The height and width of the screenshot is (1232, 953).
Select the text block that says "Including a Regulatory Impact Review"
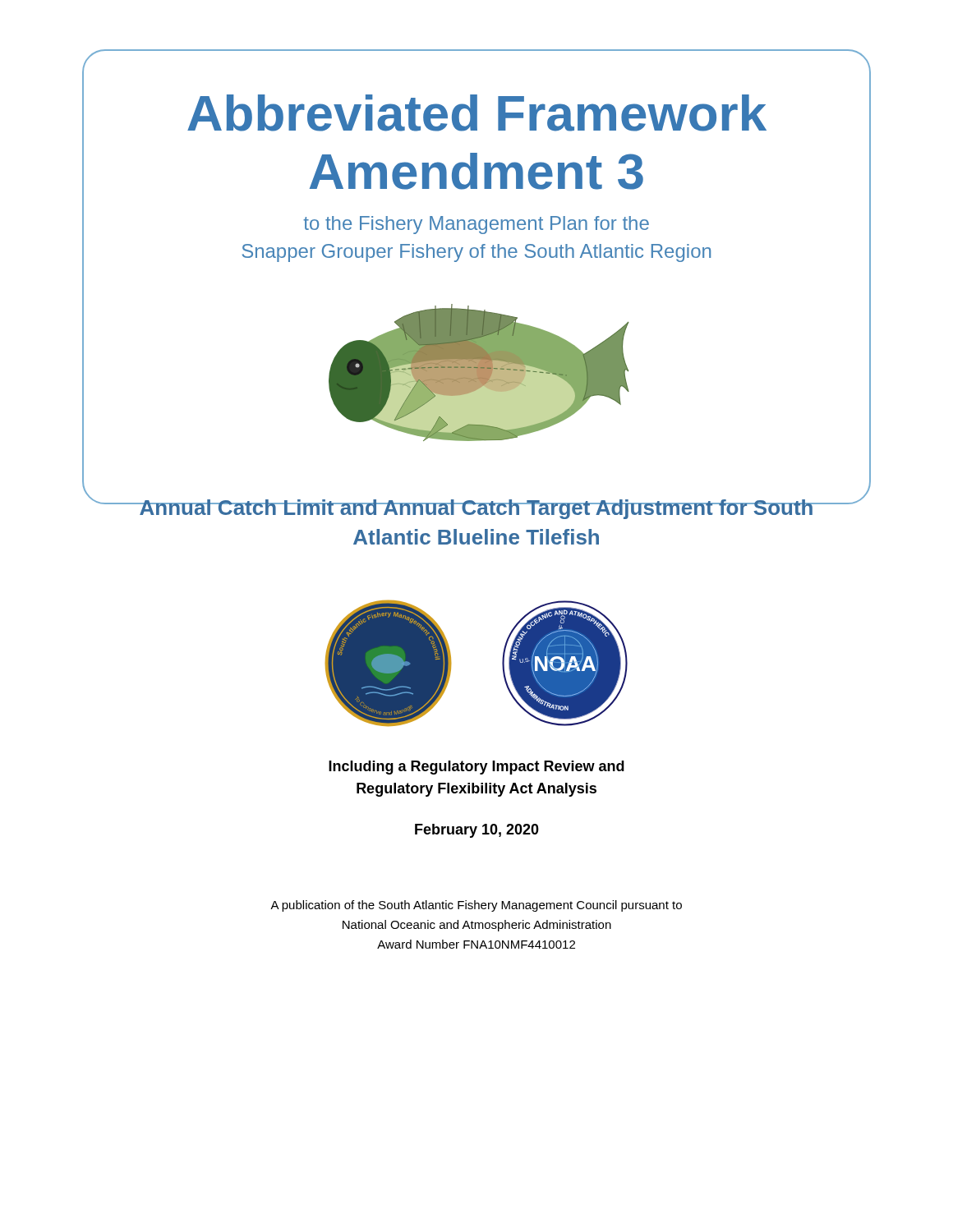[476, 777]
